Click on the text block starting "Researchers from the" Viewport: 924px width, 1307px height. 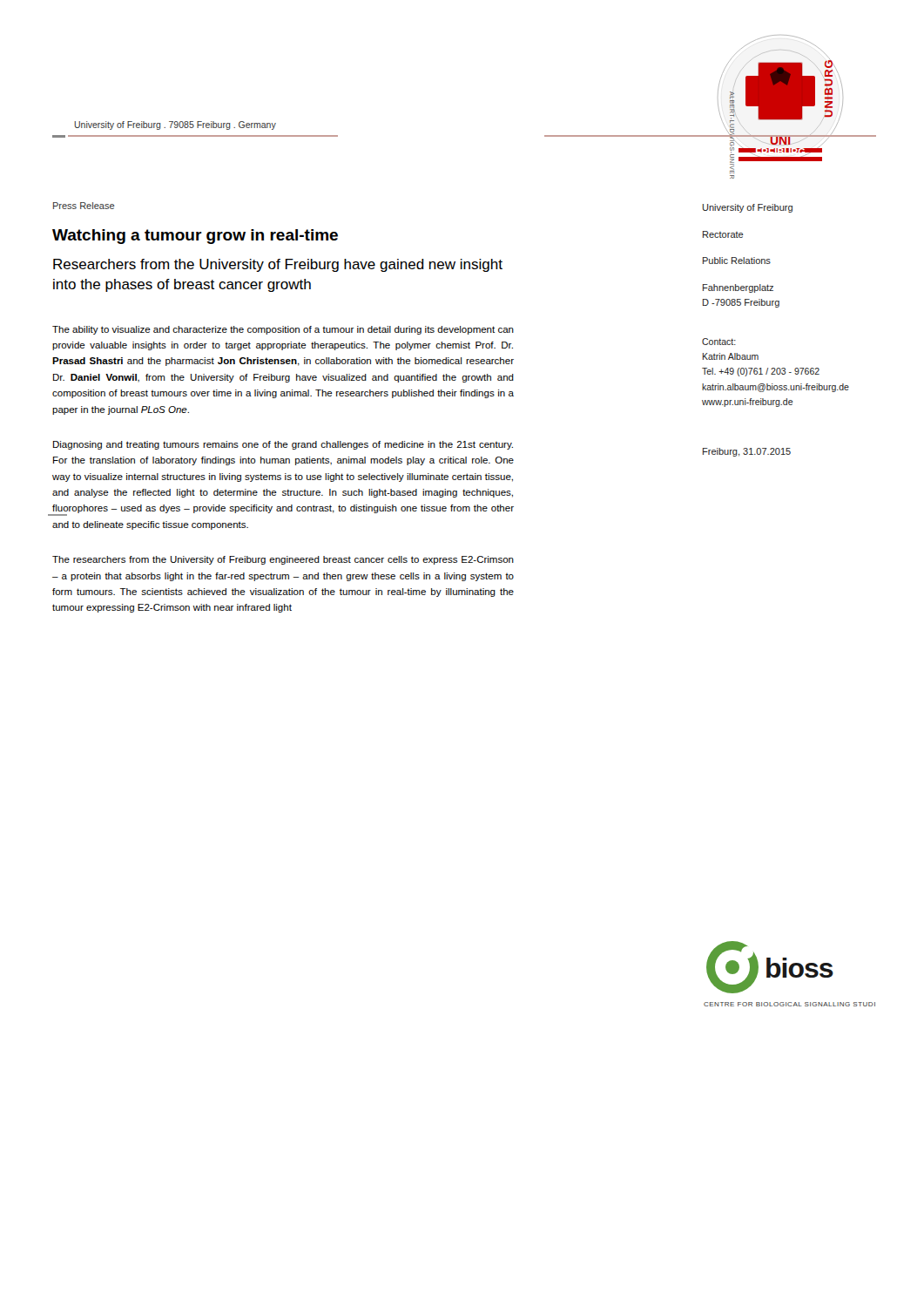pyautogui.click(x=277, y=274)
